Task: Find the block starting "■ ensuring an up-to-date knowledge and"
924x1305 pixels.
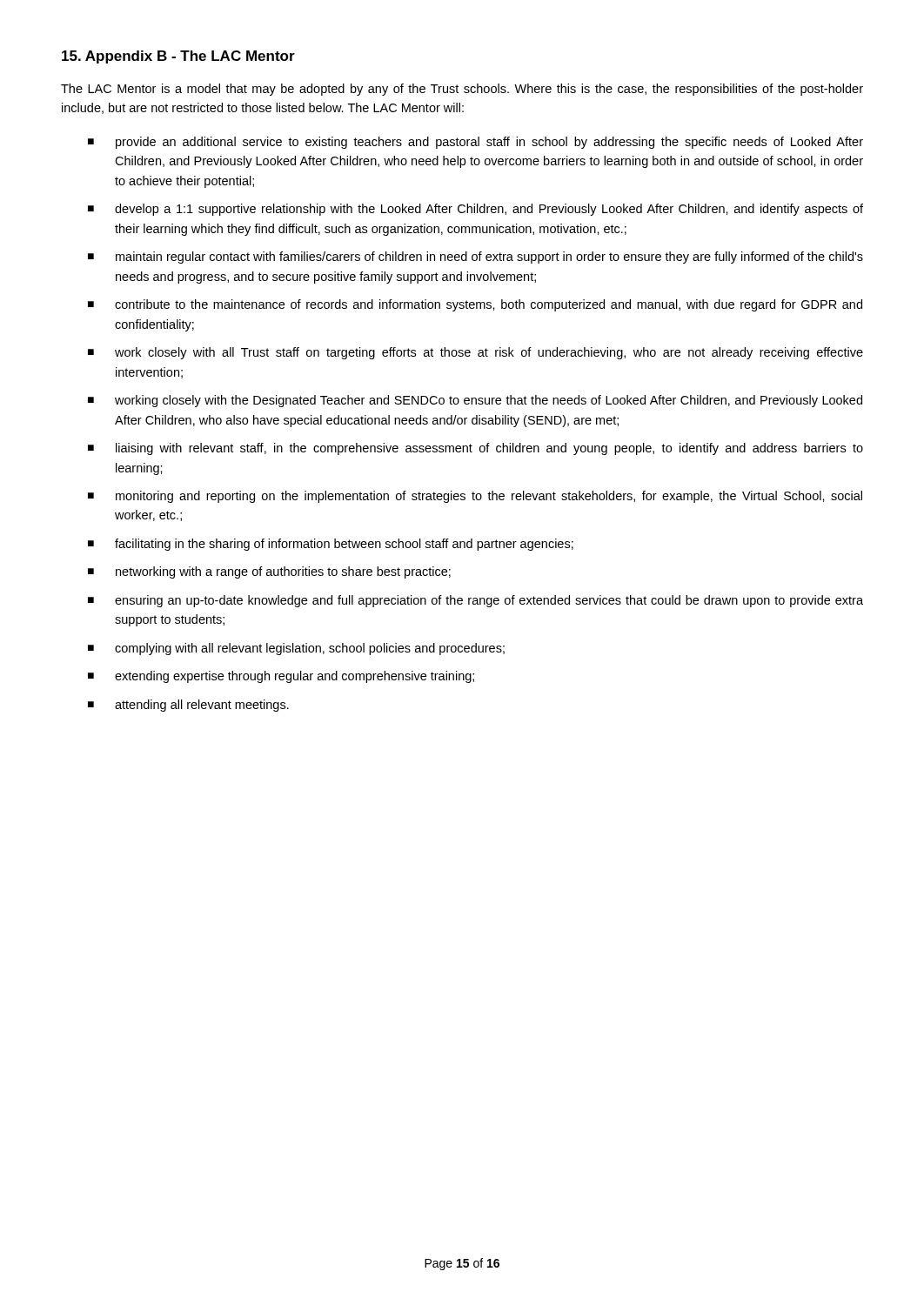Action: (x=475, y=610)
